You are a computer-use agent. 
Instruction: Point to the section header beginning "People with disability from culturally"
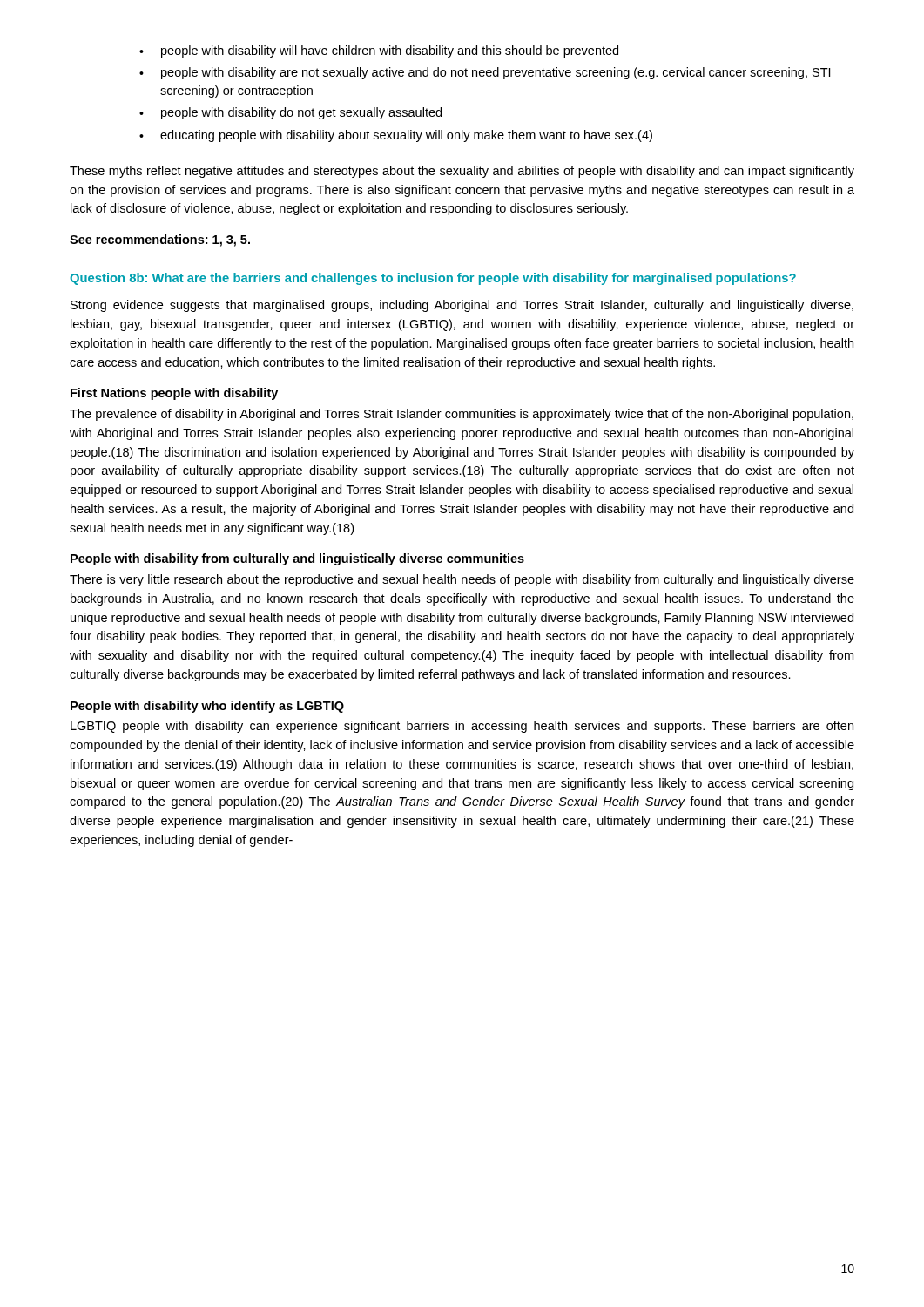pyautogui.click(x=297, y=559)
